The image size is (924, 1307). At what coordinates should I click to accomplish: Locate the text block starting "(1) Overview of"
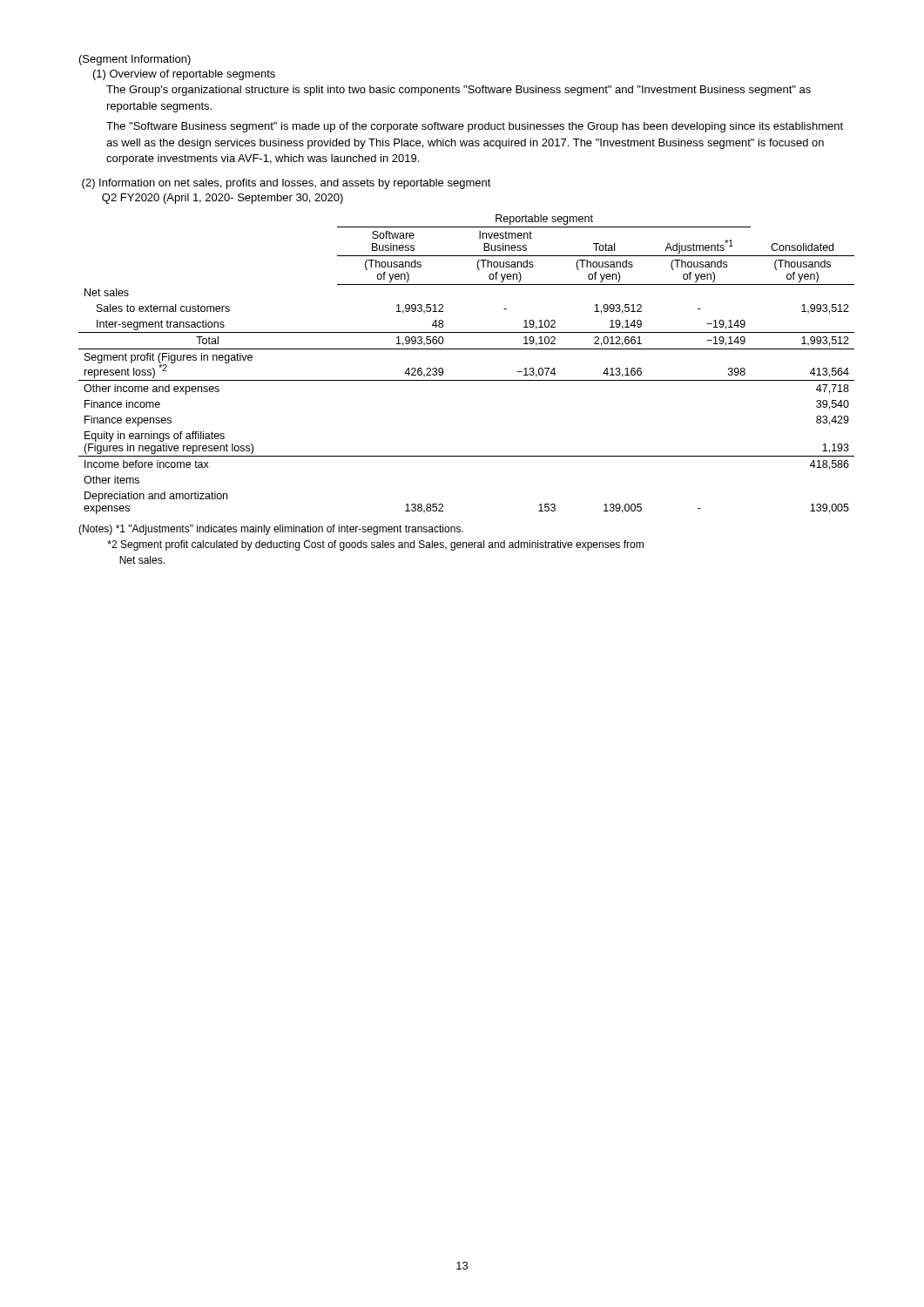click(x=184, y=74)
